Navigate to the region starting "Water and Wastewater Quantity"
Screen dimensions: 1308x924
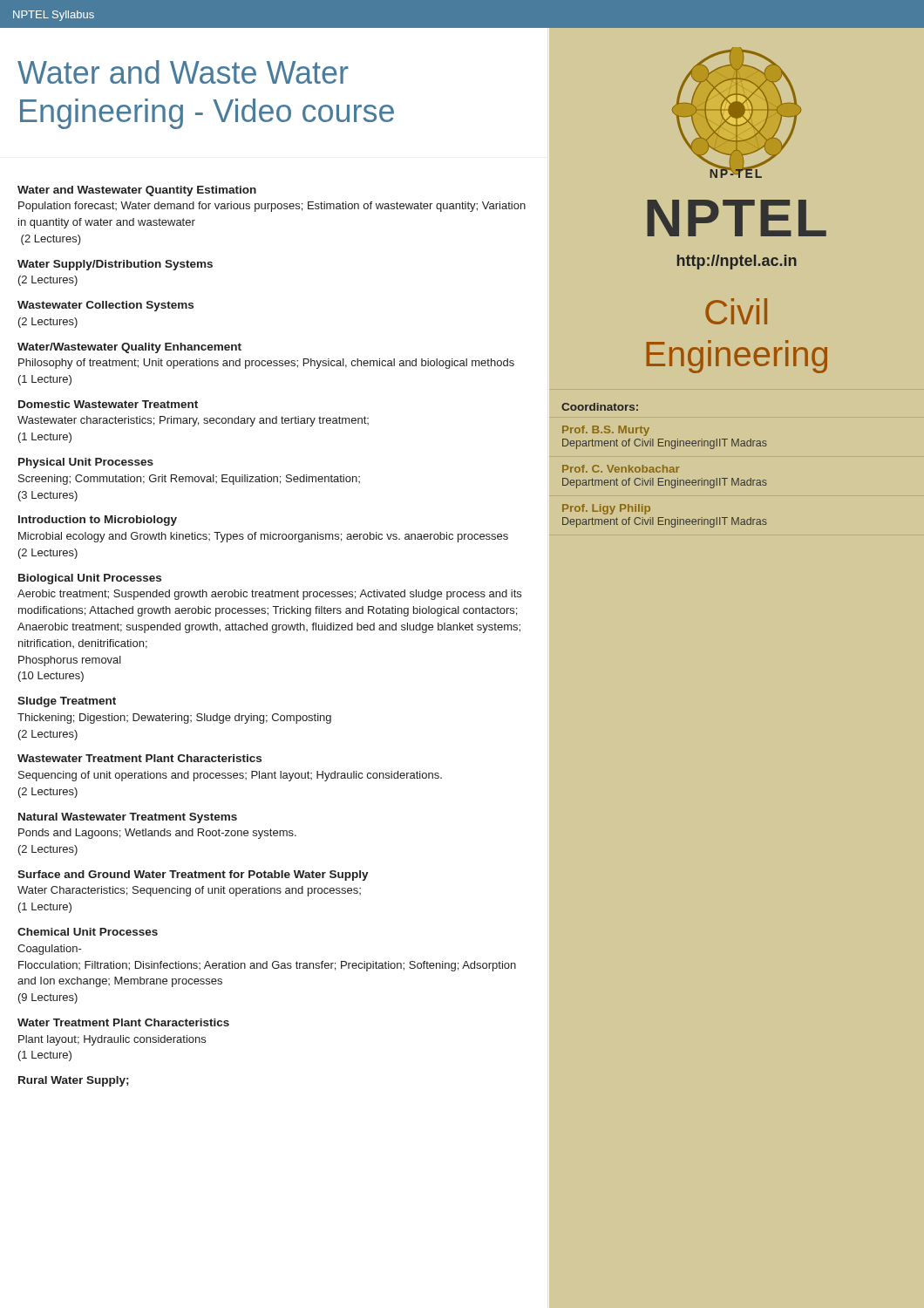coord(137,190)
